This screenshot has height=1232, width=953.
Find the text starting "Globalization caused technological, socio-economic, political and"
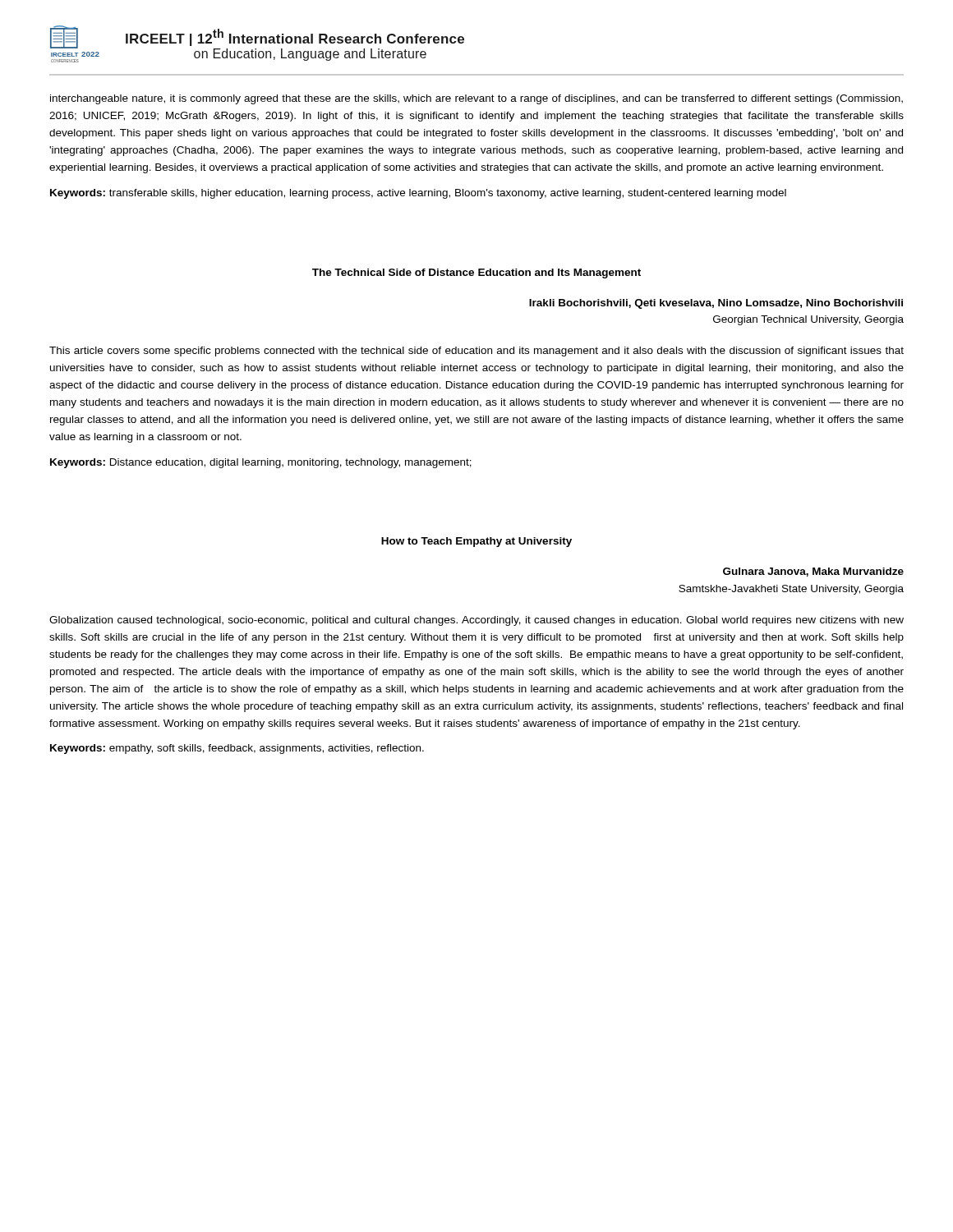tap(476, 672)
